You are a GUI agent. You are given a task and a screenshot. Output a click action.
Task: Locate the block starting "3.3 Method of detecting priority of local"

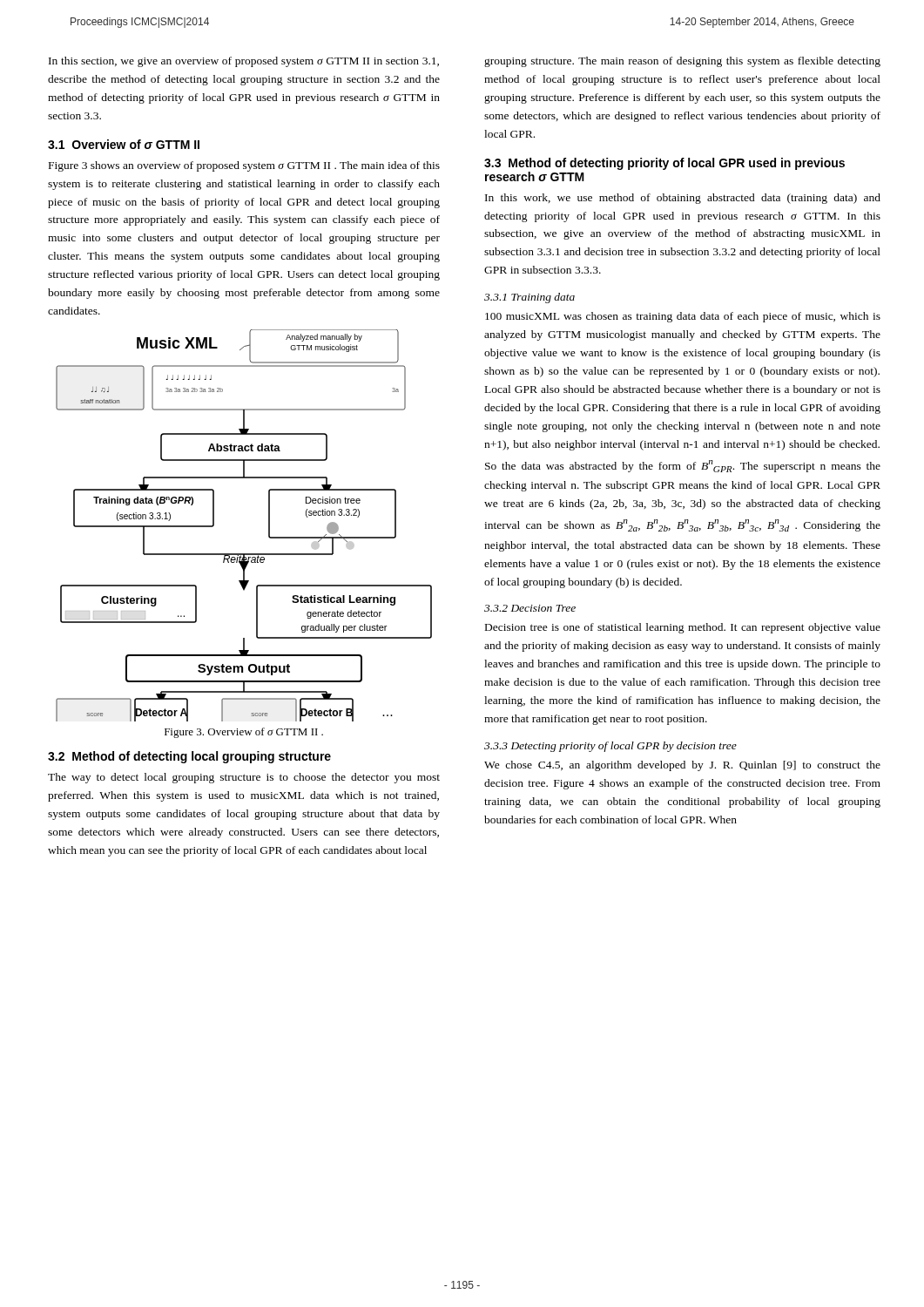point(665,170)
